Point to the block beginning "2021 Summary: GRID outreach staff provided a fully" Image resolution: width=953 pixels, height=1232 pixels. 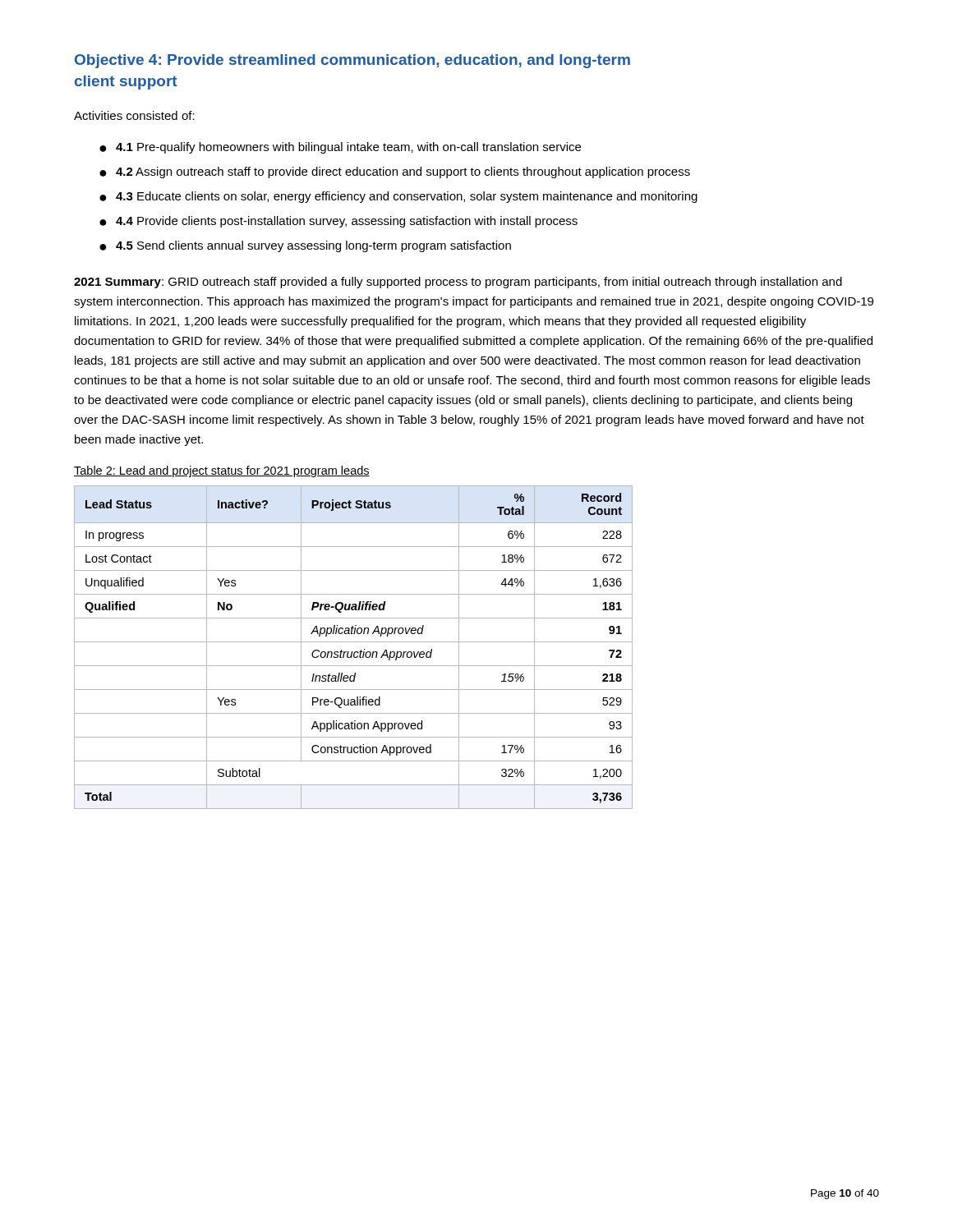tap(474, 361)
